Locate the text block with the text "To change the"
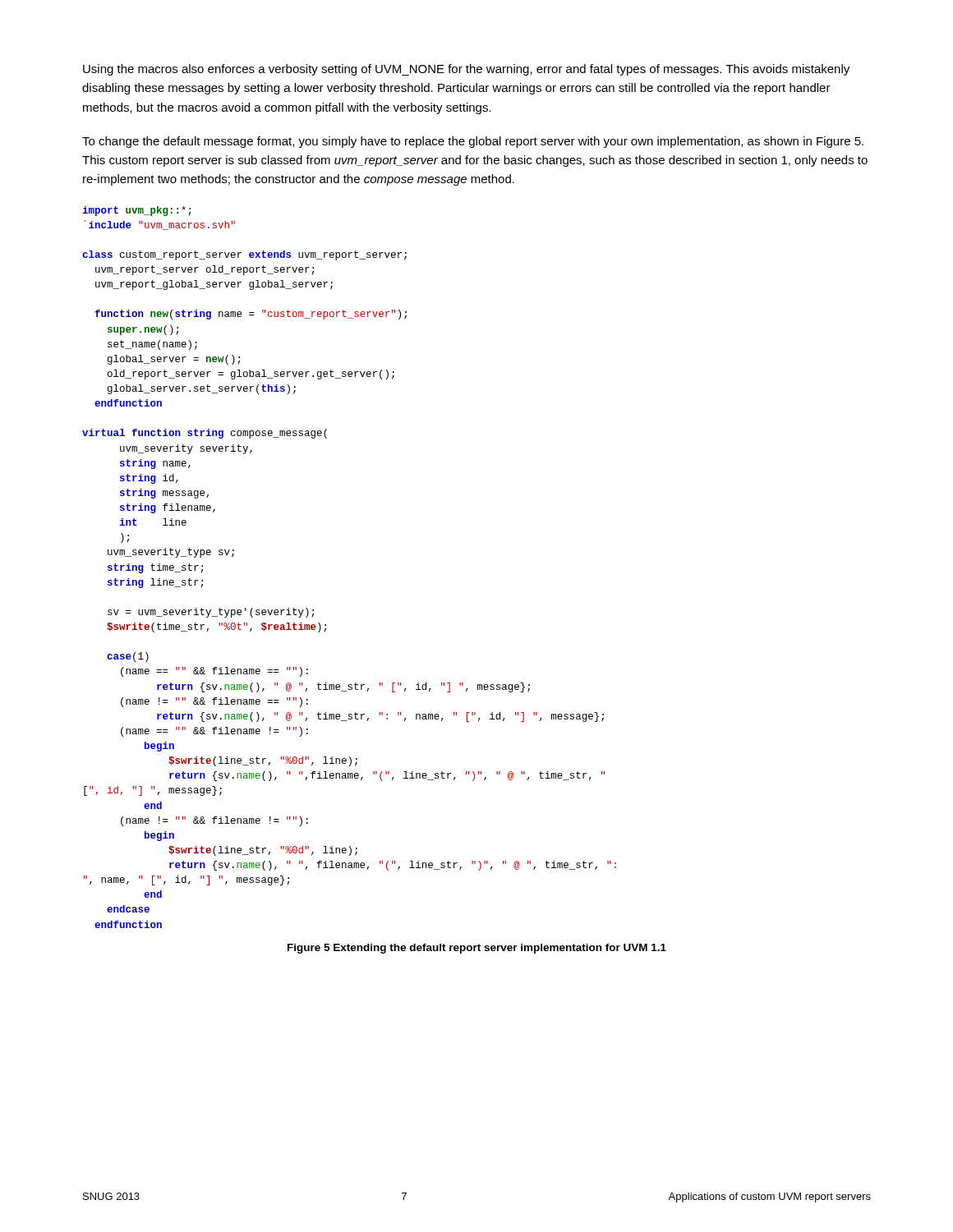The height and width of the screenshot is (1232, 953). (x=475, y=160)
